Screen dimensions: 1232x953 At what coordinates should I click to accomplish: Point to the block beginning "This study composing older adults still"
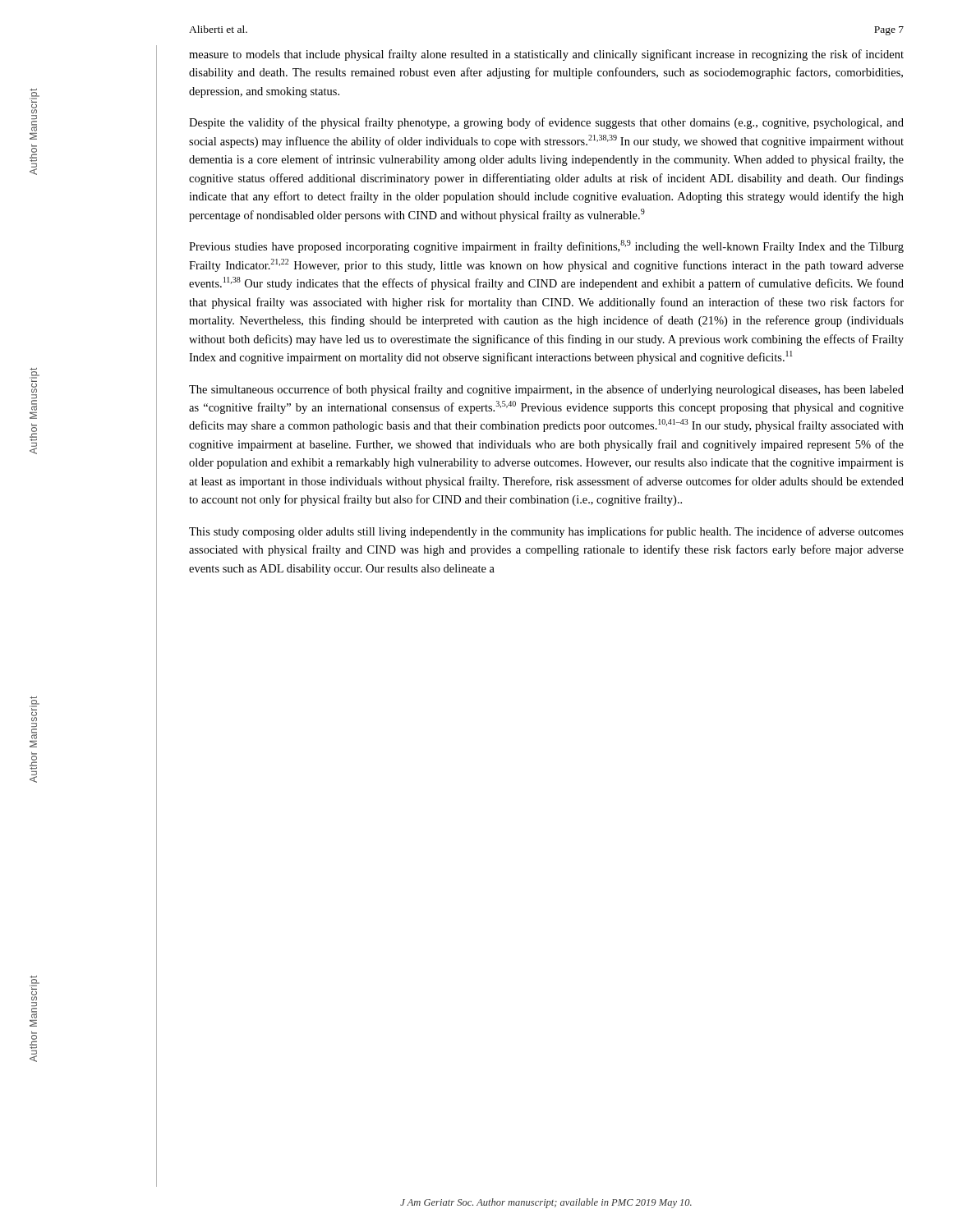[546, 550]
